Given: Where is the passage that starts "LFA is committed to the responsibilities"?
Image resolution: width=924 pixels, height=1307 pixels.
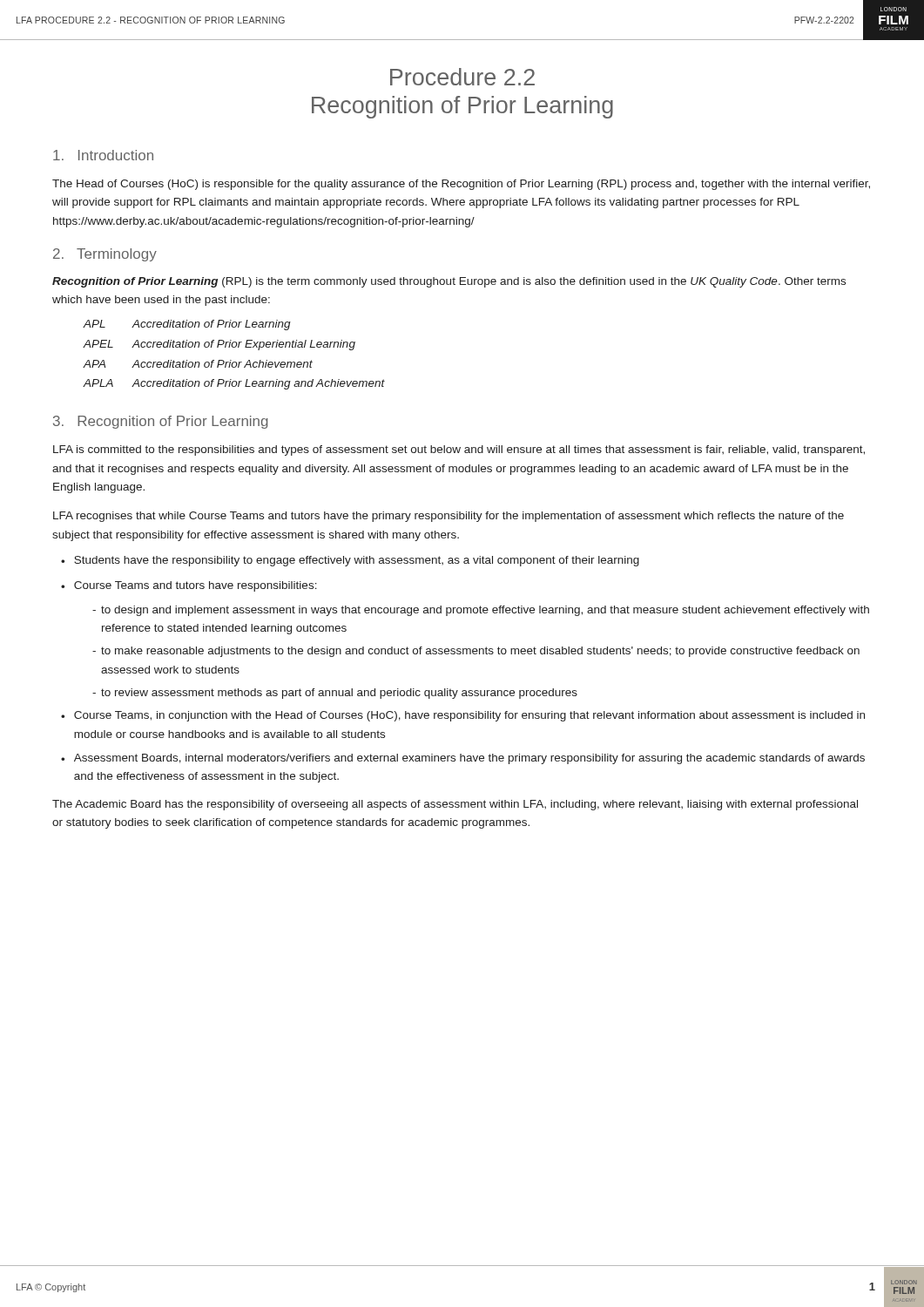Looking at the screenshot, I should [x=459, y=468].
